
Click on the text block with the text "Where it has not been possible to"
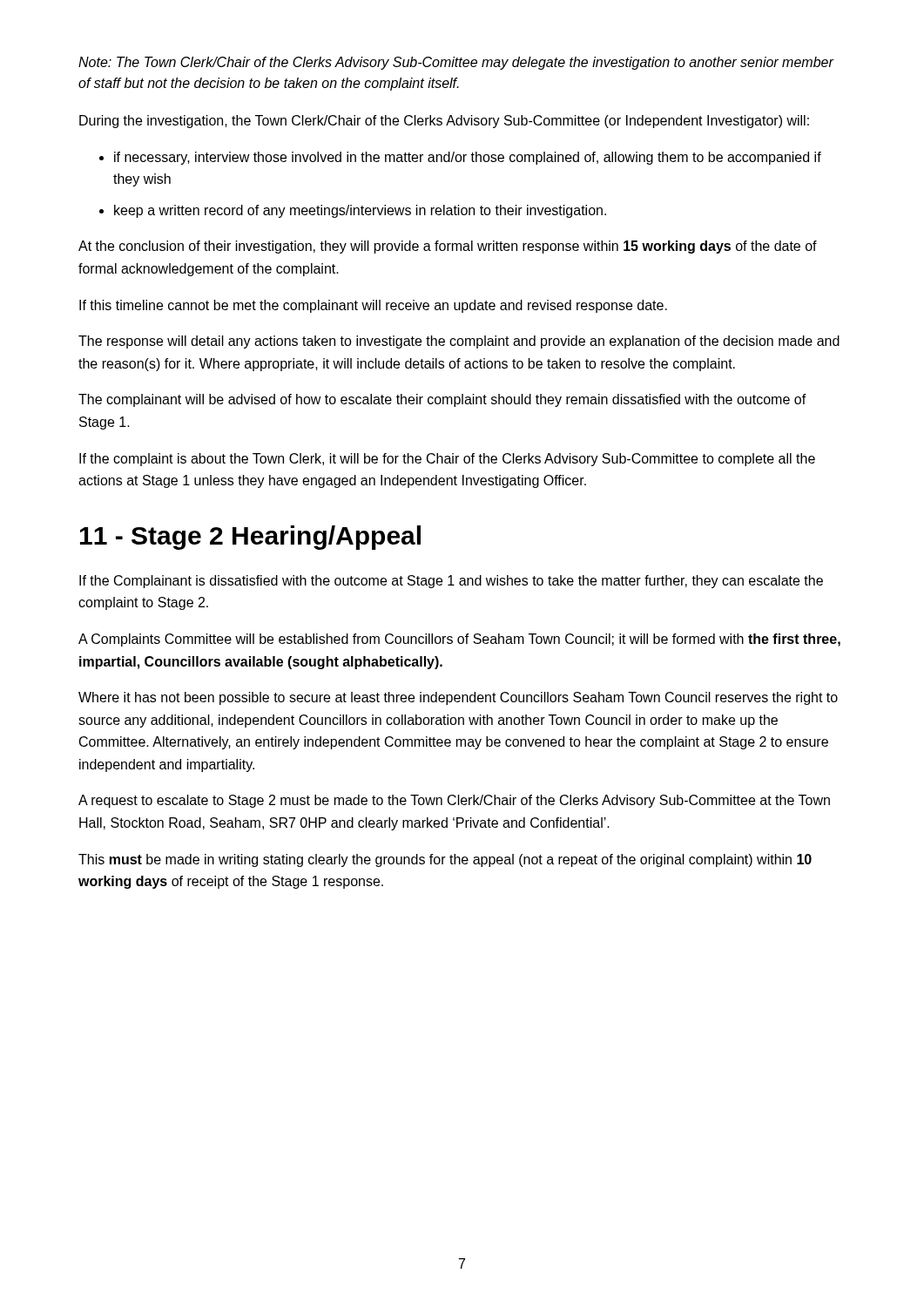(462, 731)
